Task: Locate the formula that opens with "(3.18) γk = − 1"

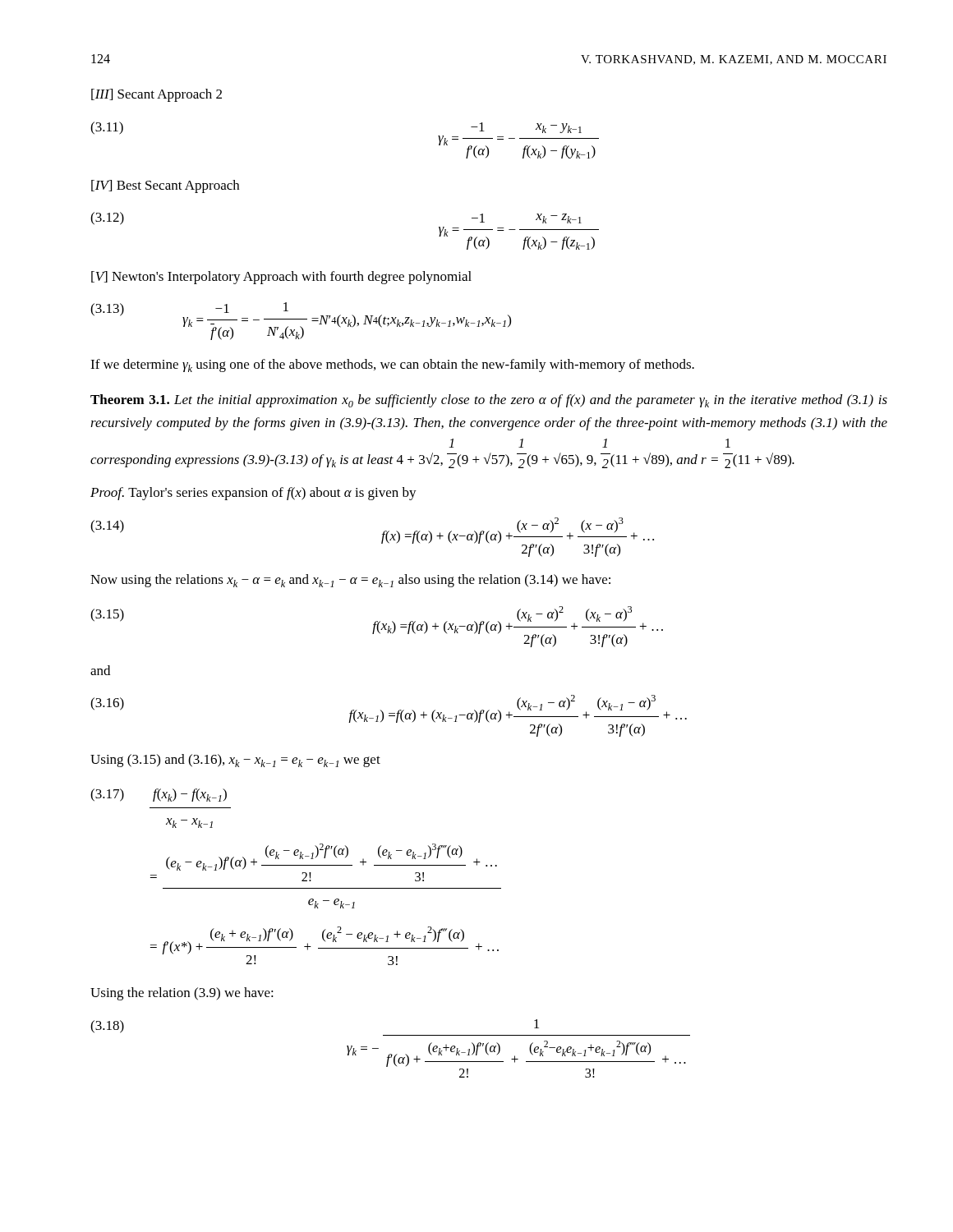Action: [x=489, y=1049]
